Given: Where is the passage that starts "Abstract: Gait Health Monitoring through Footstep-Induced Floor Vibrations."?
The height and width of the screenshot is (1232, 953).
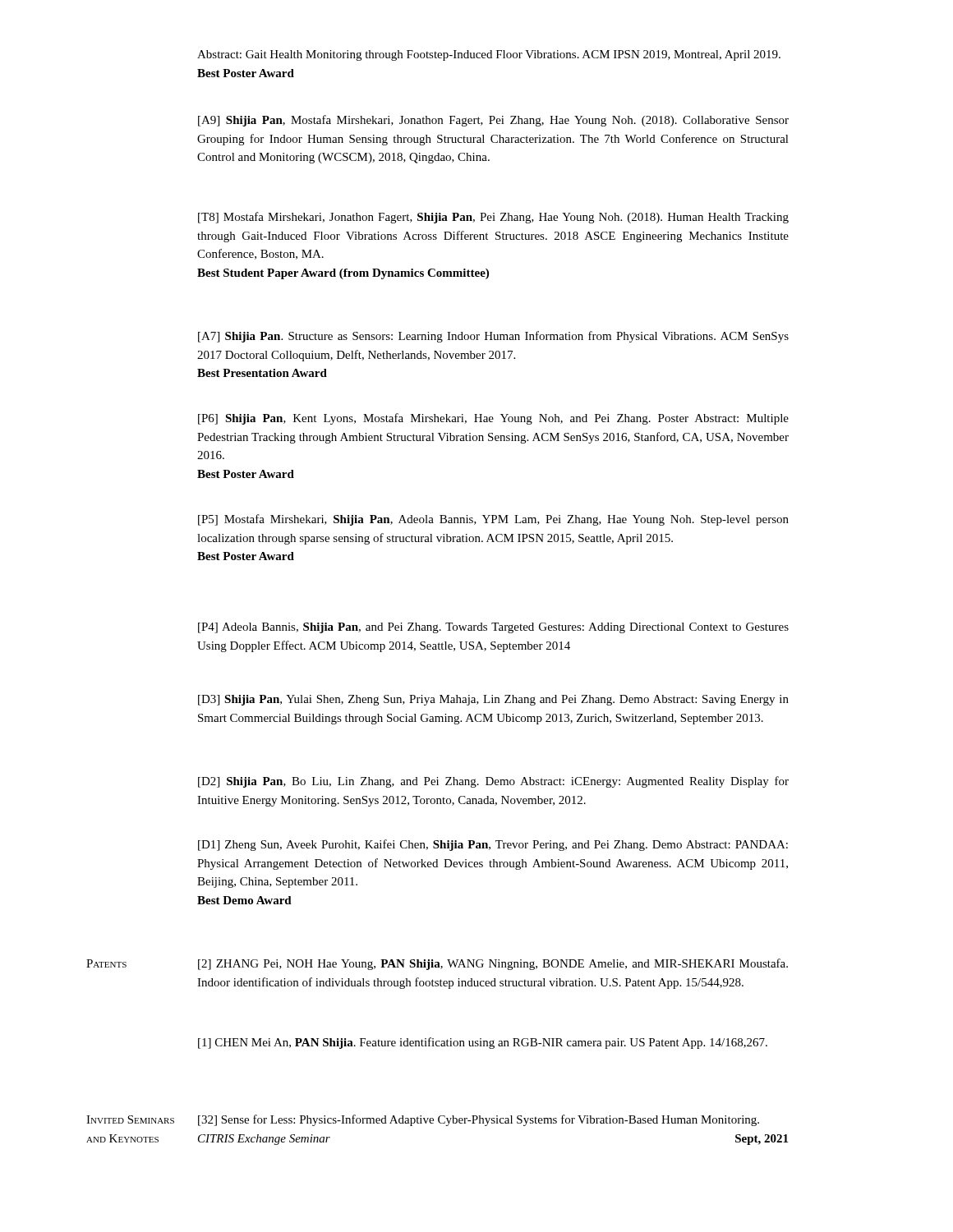Looking at the screenshot, I should pyautogui.click(x=489, y=63).
